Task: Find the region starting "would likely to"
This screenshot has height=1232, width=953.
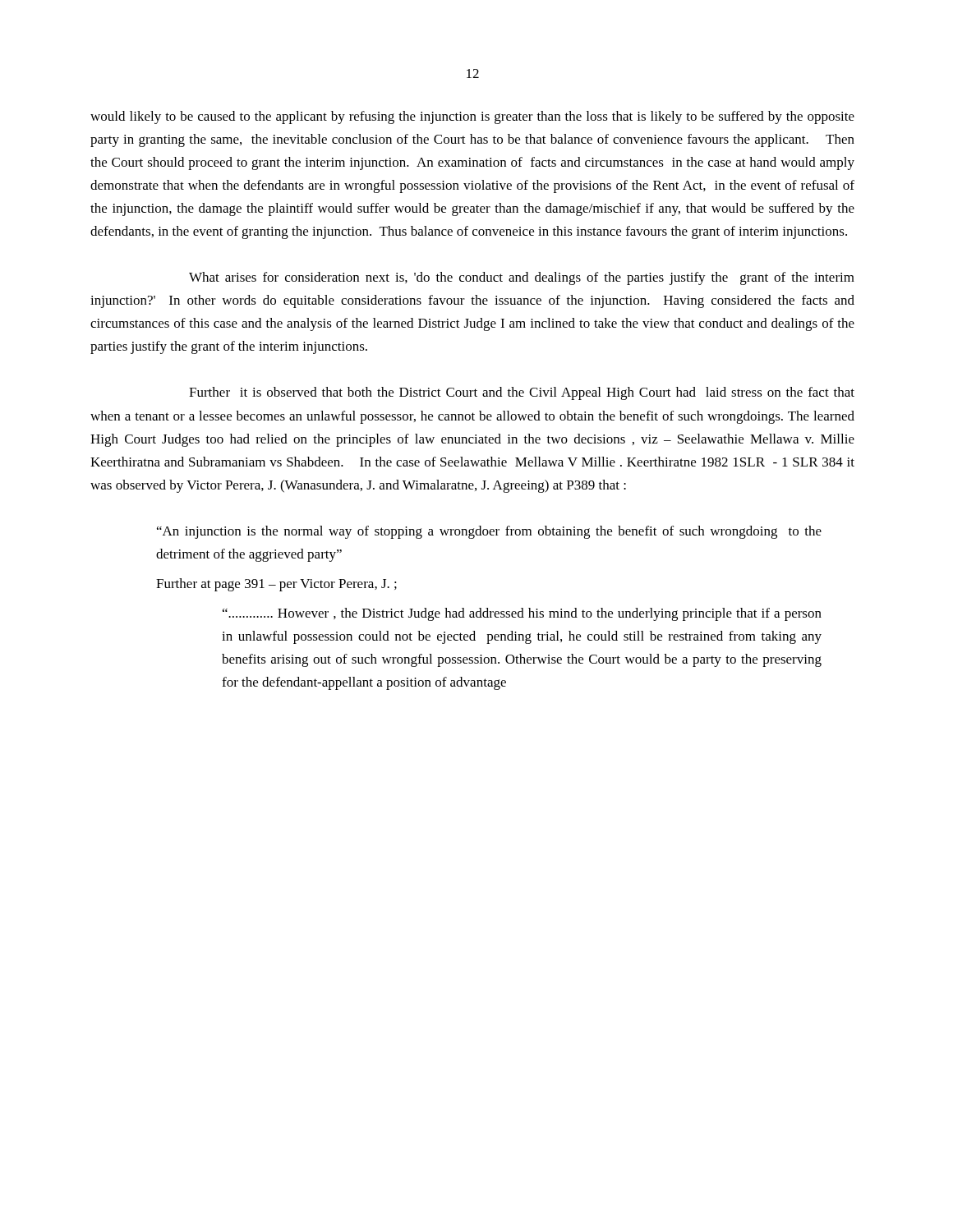Action: click(x=472, y=174)
